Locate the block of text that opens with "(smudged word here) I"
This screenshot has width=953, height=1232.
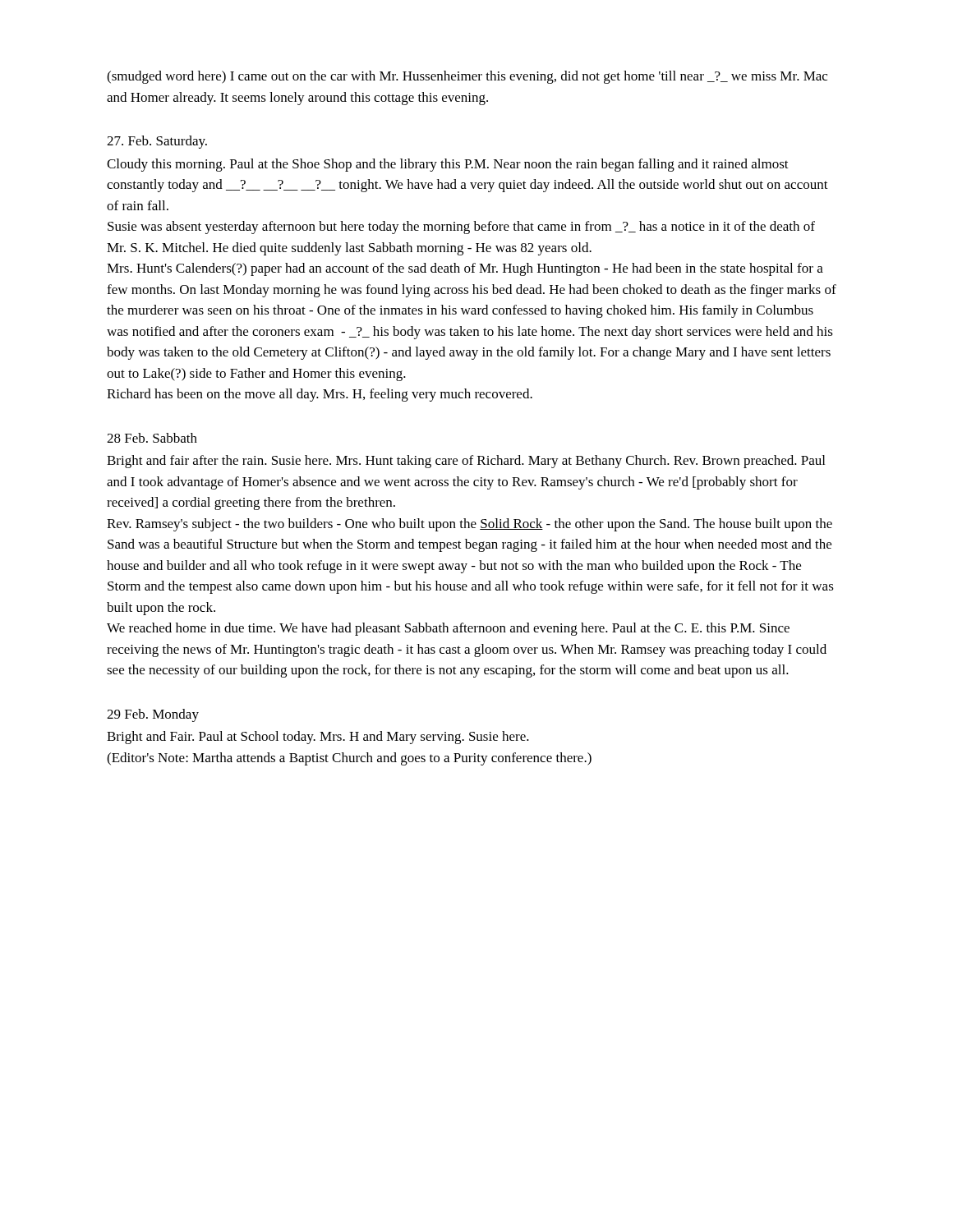point(467,86)
